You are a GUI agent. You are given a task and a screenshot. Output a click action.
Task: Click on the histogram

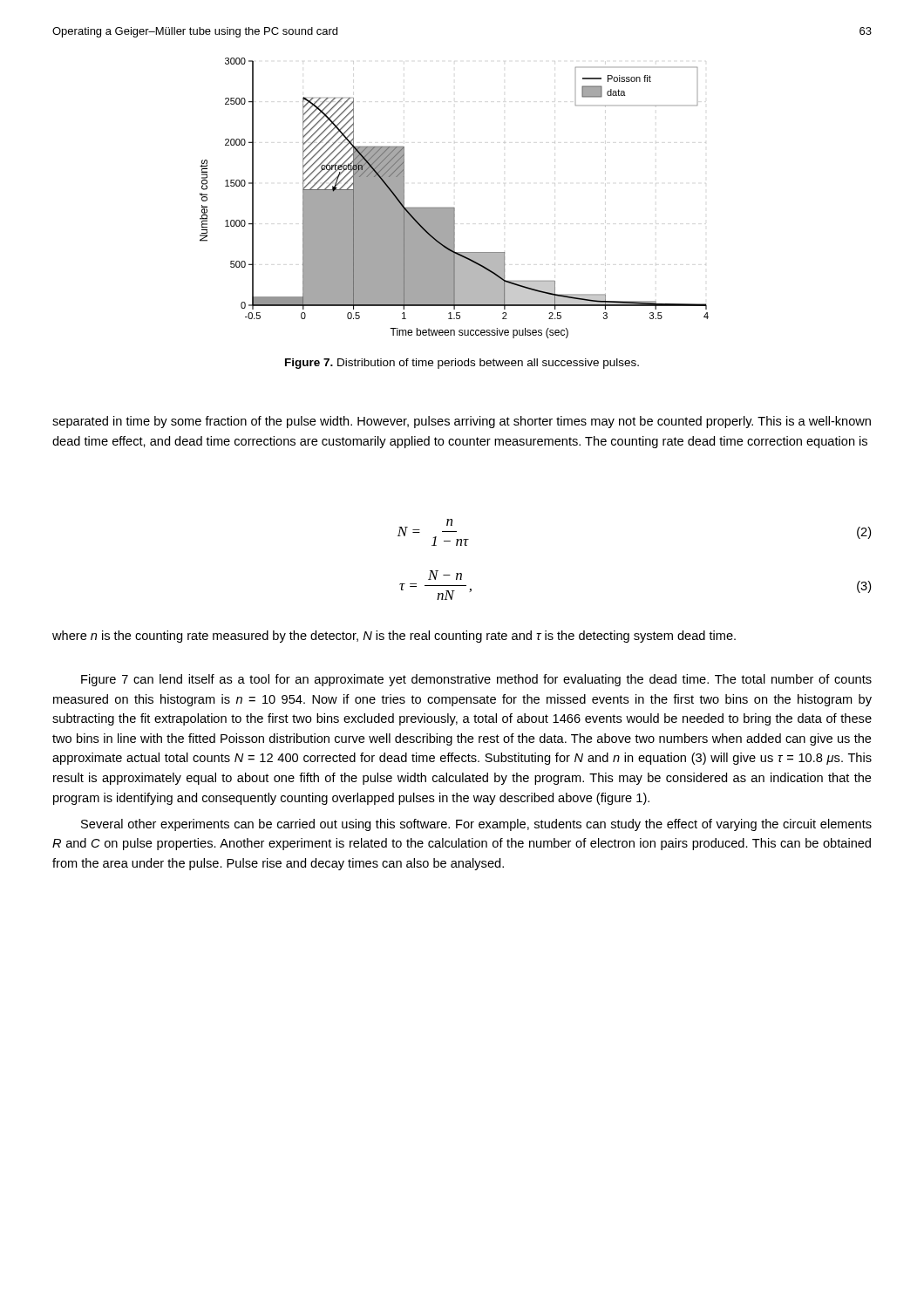tap(462, 201)
